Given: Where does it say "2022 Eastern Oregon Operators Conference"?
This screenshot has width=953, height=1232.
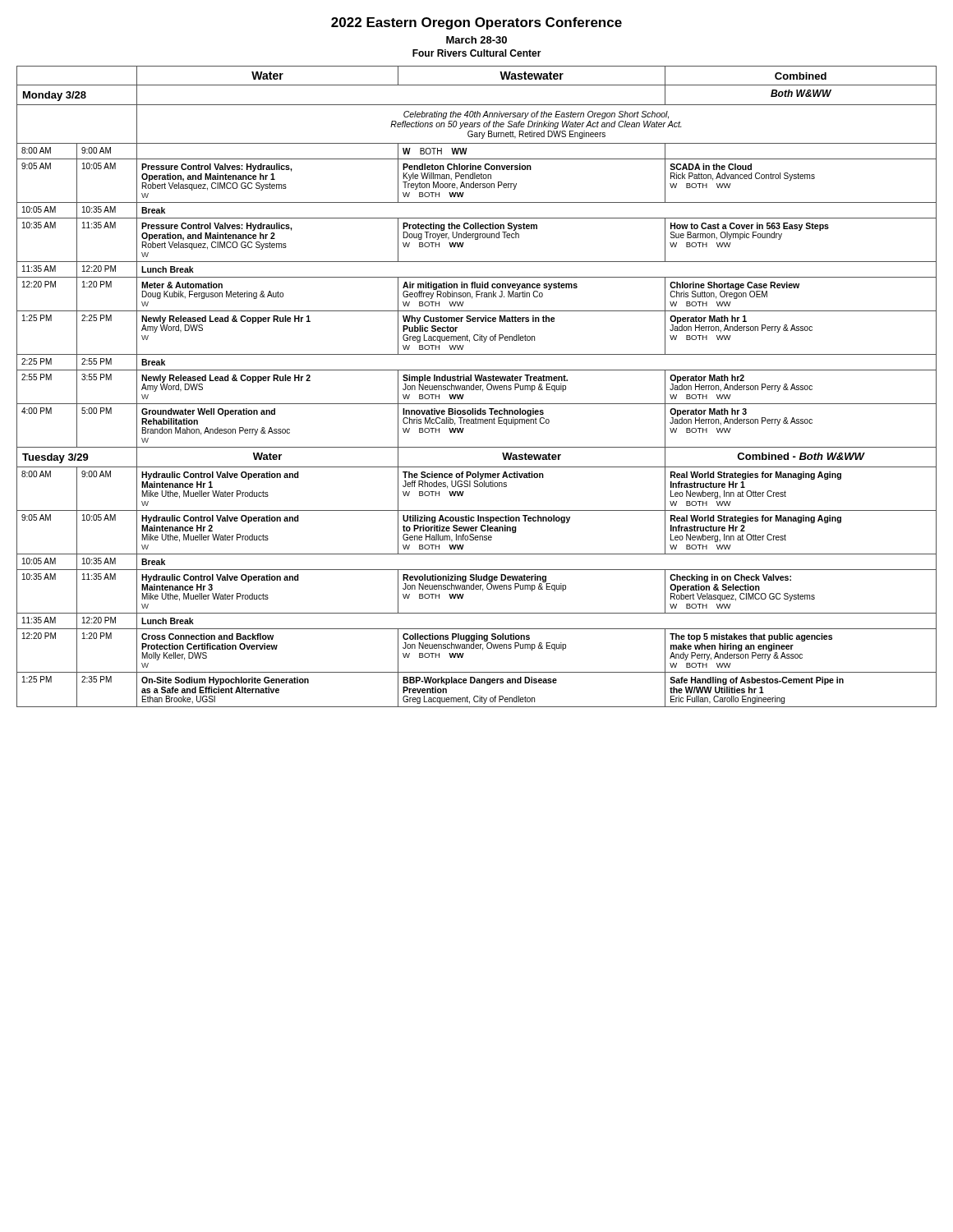Looking at the screenshot, I should [x=476, y=23].
